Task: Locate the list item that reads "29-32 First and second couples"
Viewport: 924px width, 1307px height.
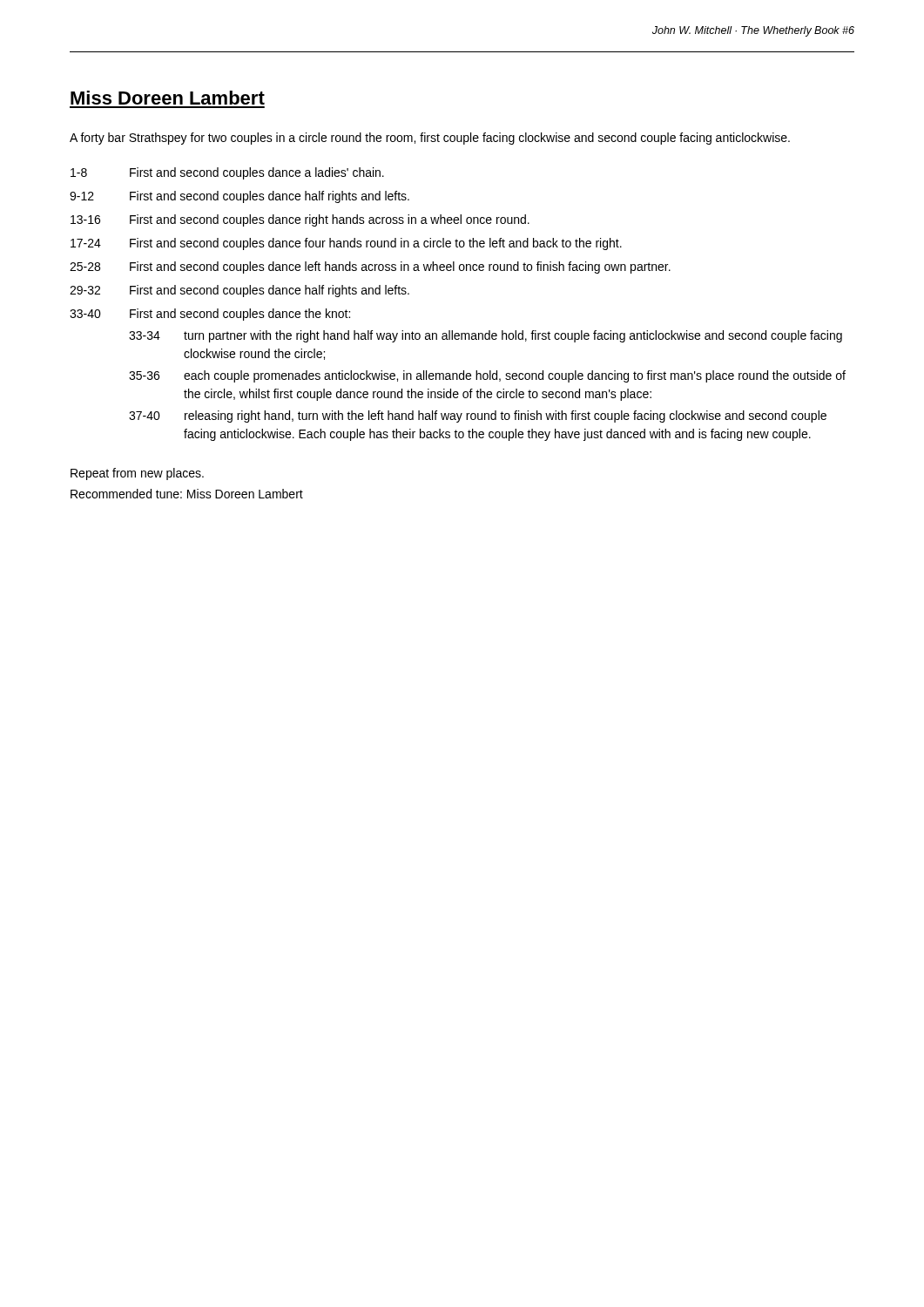Action: pos(239,291)
